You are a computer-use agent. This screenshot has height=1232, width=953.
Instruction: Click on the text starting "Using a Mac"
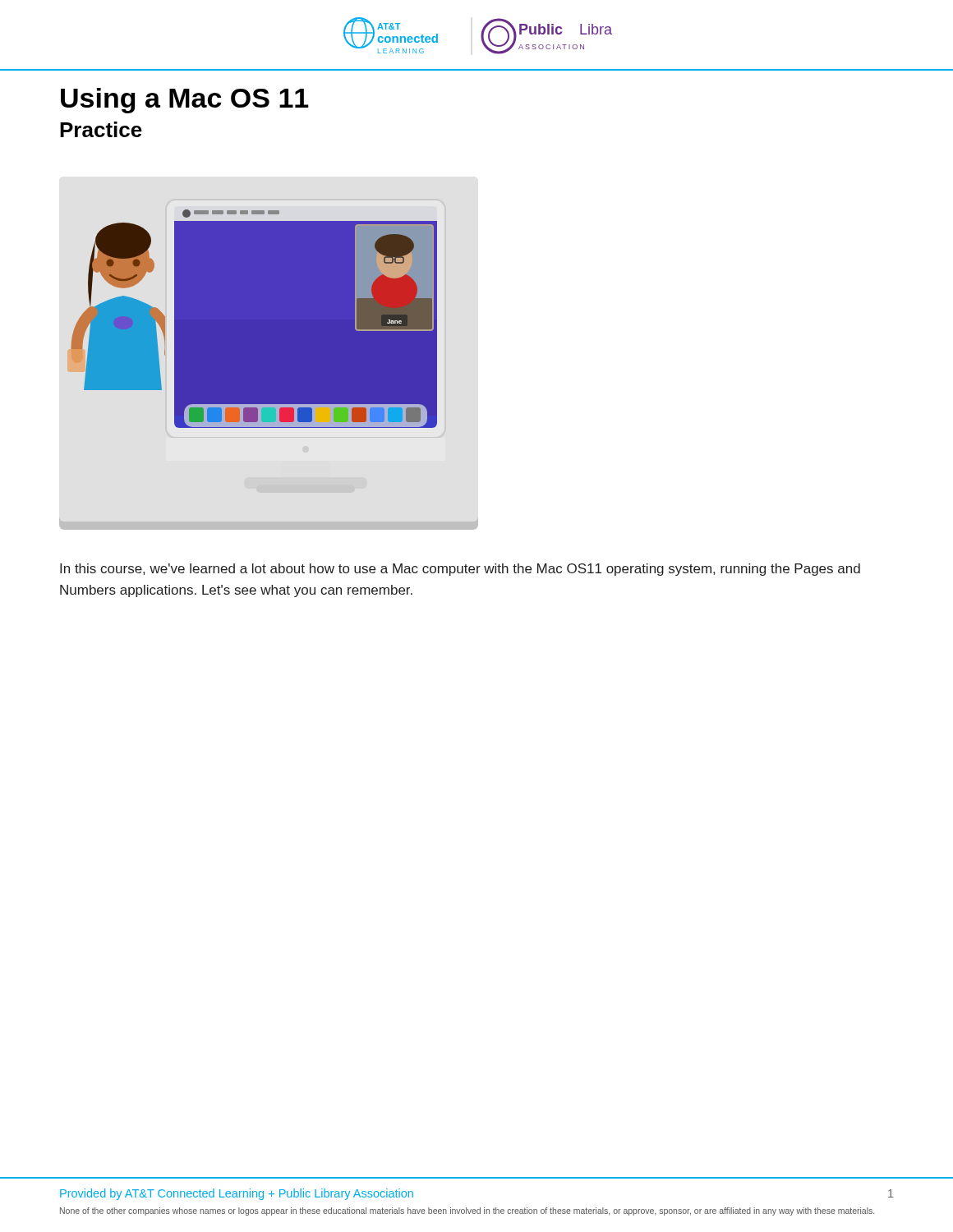pos(184,113)
